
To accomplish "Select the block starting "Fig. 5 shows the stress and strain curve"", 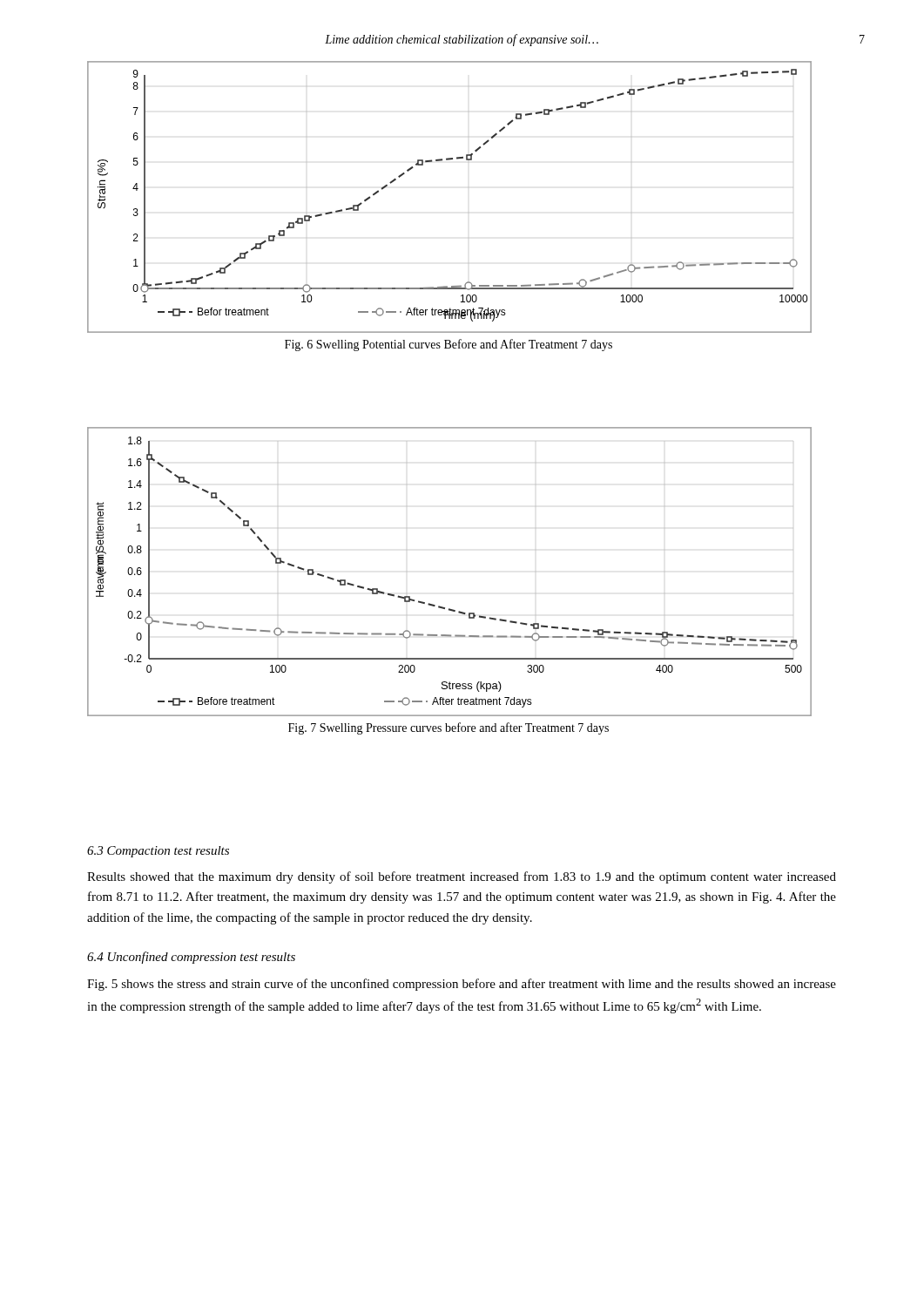I will coord(462,995).
